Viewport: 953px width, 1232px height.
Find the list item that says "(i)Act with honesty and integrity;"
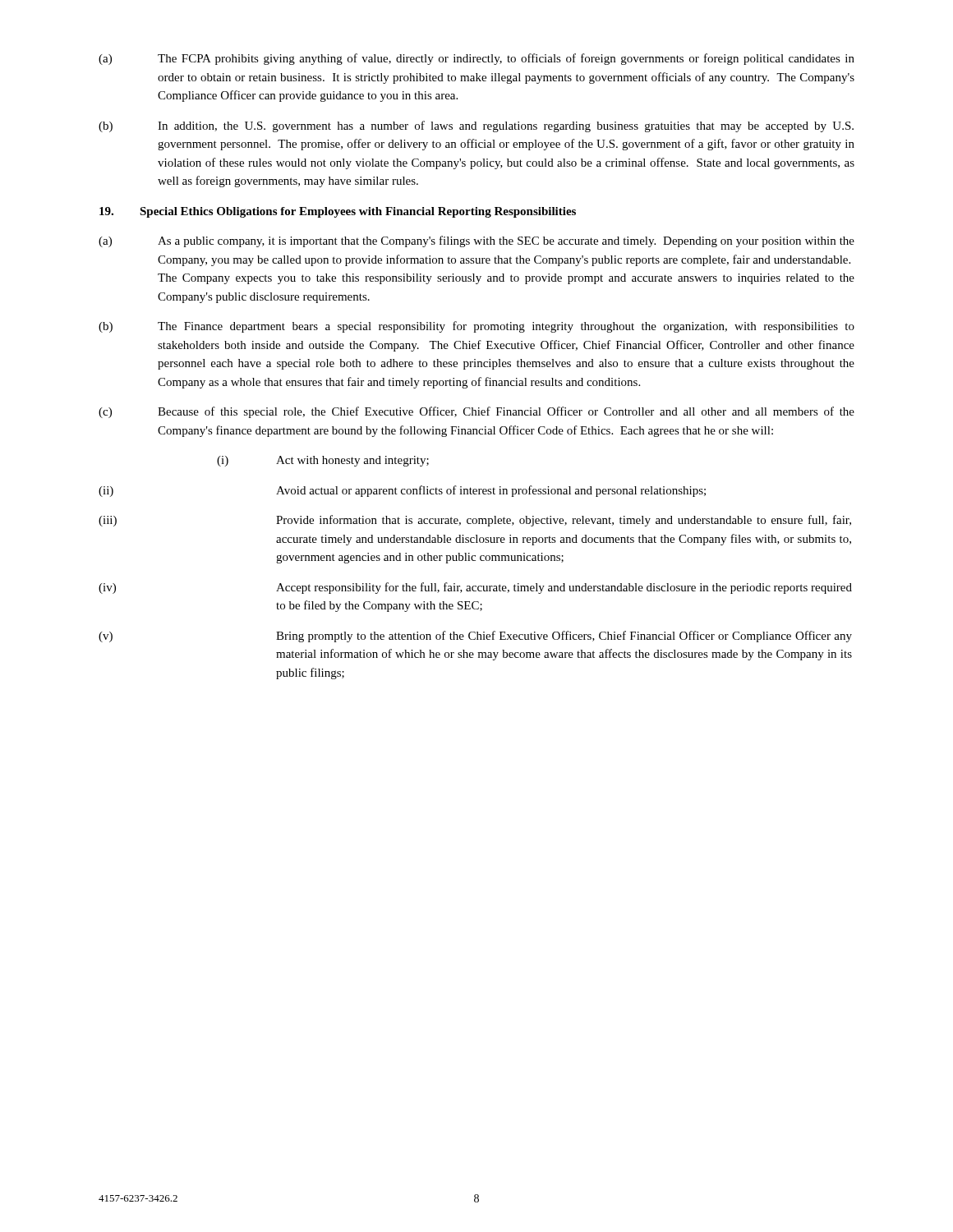pos(323,461)
